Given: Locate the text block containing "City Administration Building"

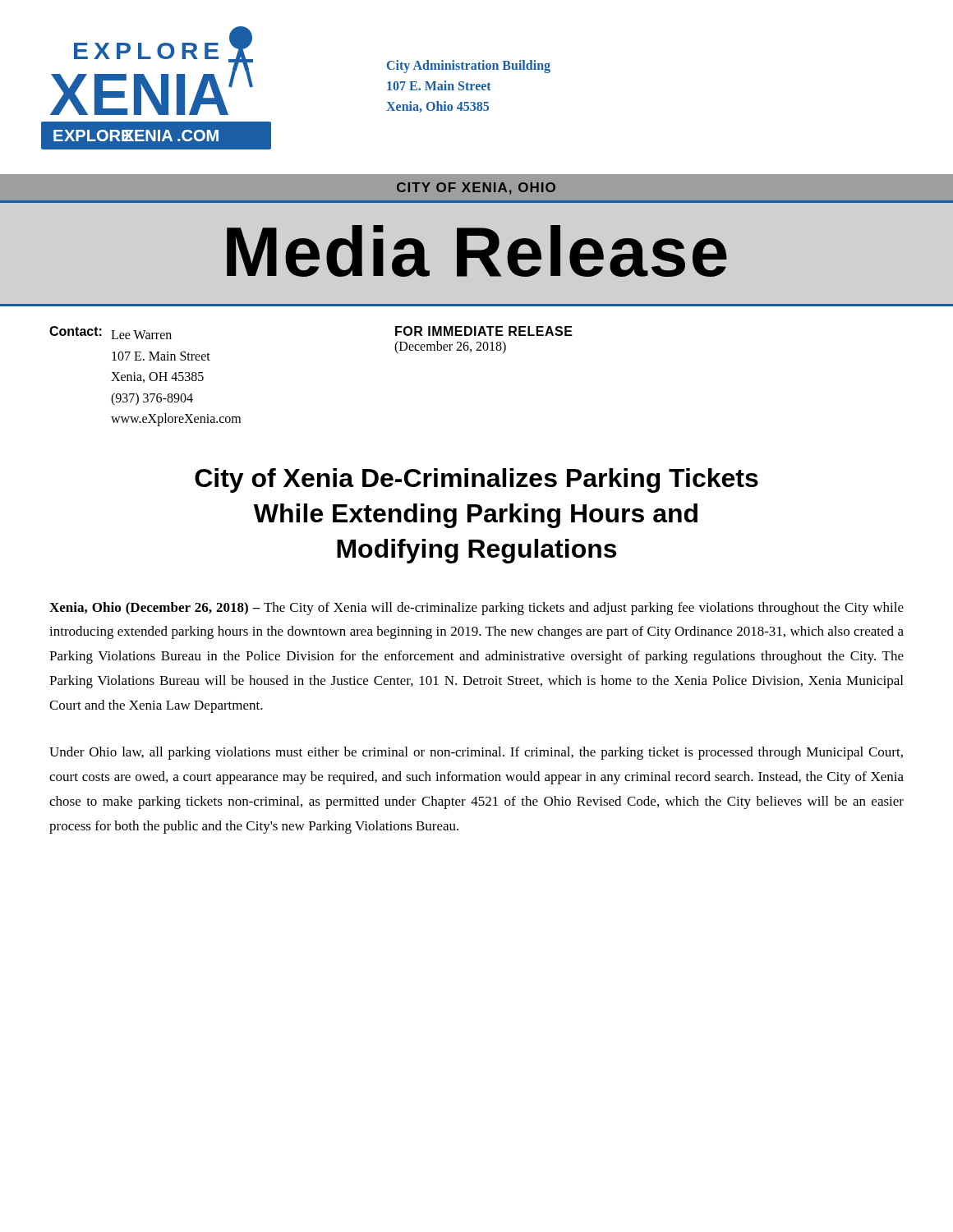Looking at the screenshot, I should coord(469,67).
